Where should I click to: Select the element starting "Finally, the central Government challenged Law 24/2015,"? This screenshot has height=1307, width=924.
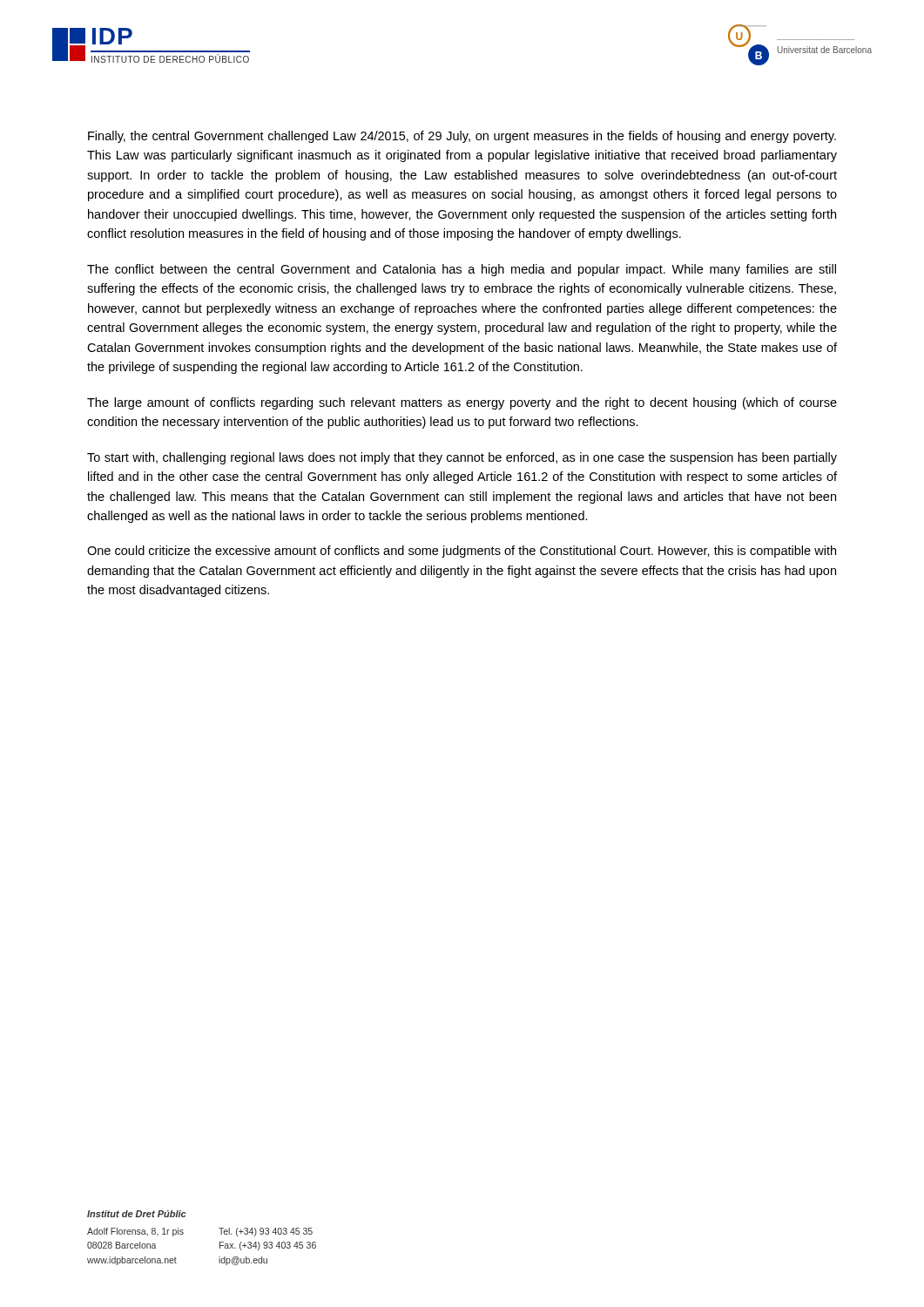[462, 185]
